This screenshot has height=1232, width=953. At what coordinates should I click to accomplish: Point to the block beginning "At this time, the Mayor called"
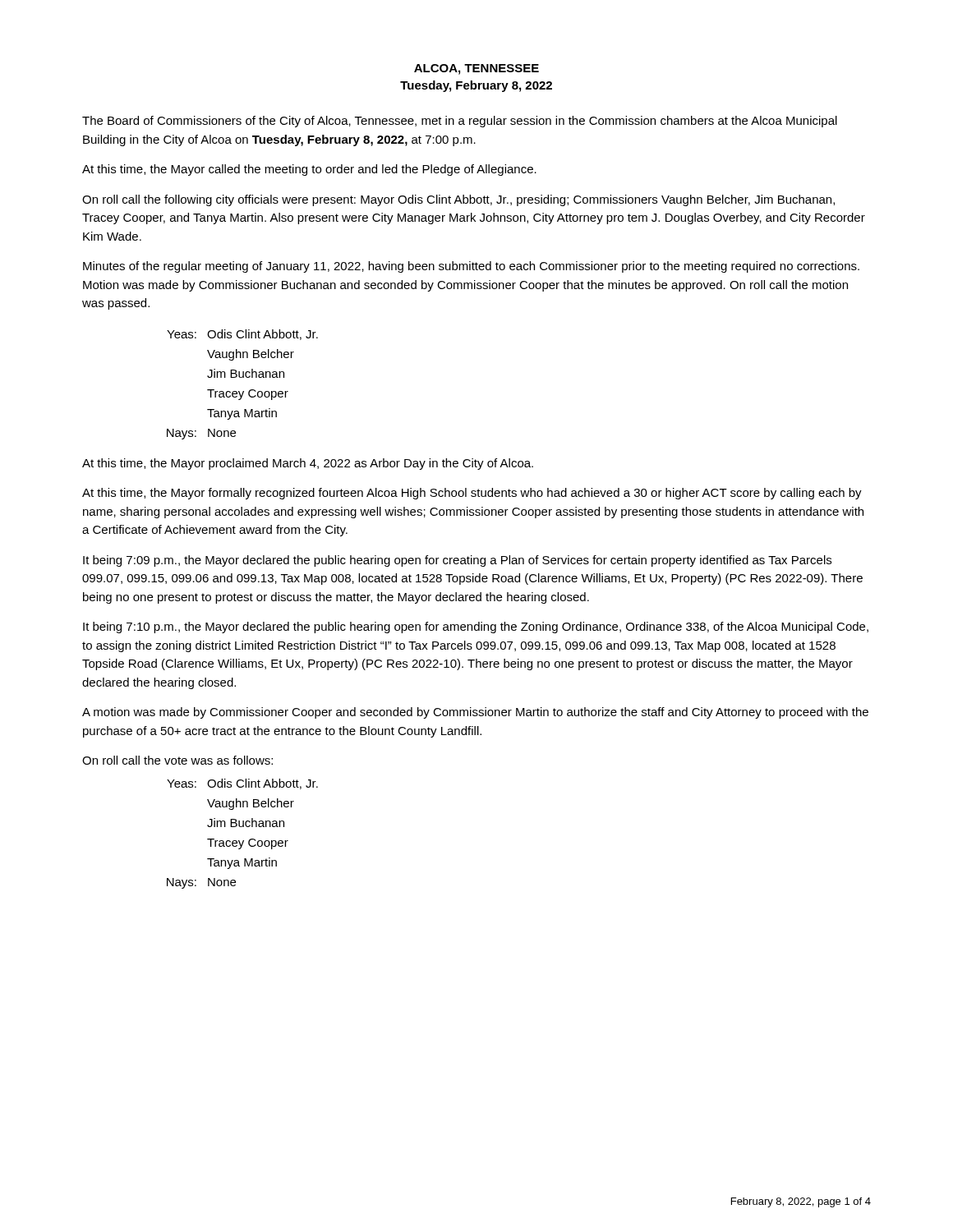point(310,169)
